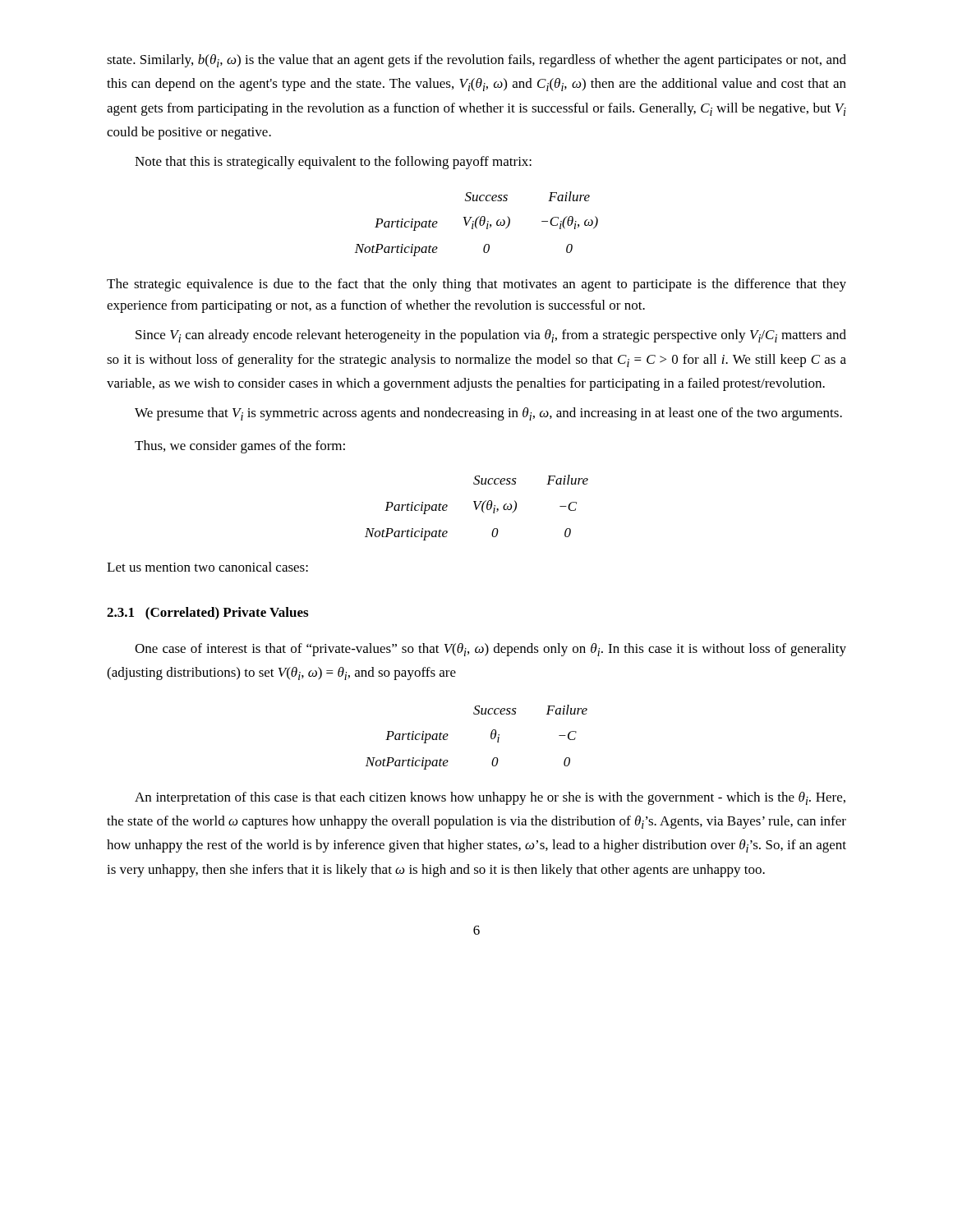Viewport: 953px width, 1232px height.
Task: Click on the text block that says "Since Vi can already encode"
Action: [476, 360]
